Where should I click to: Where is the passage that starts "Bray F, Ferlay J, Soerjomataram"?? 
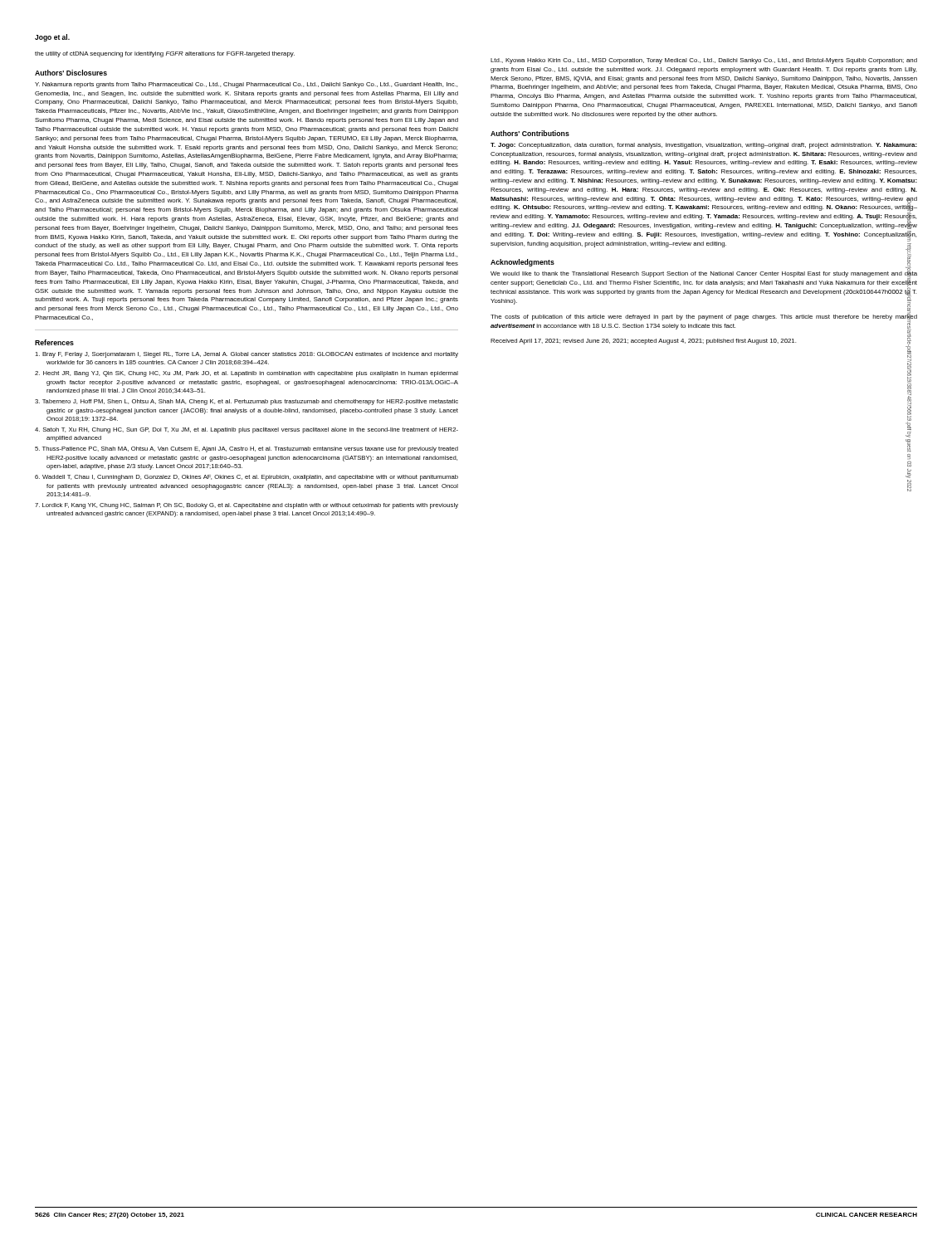[247, 358]
